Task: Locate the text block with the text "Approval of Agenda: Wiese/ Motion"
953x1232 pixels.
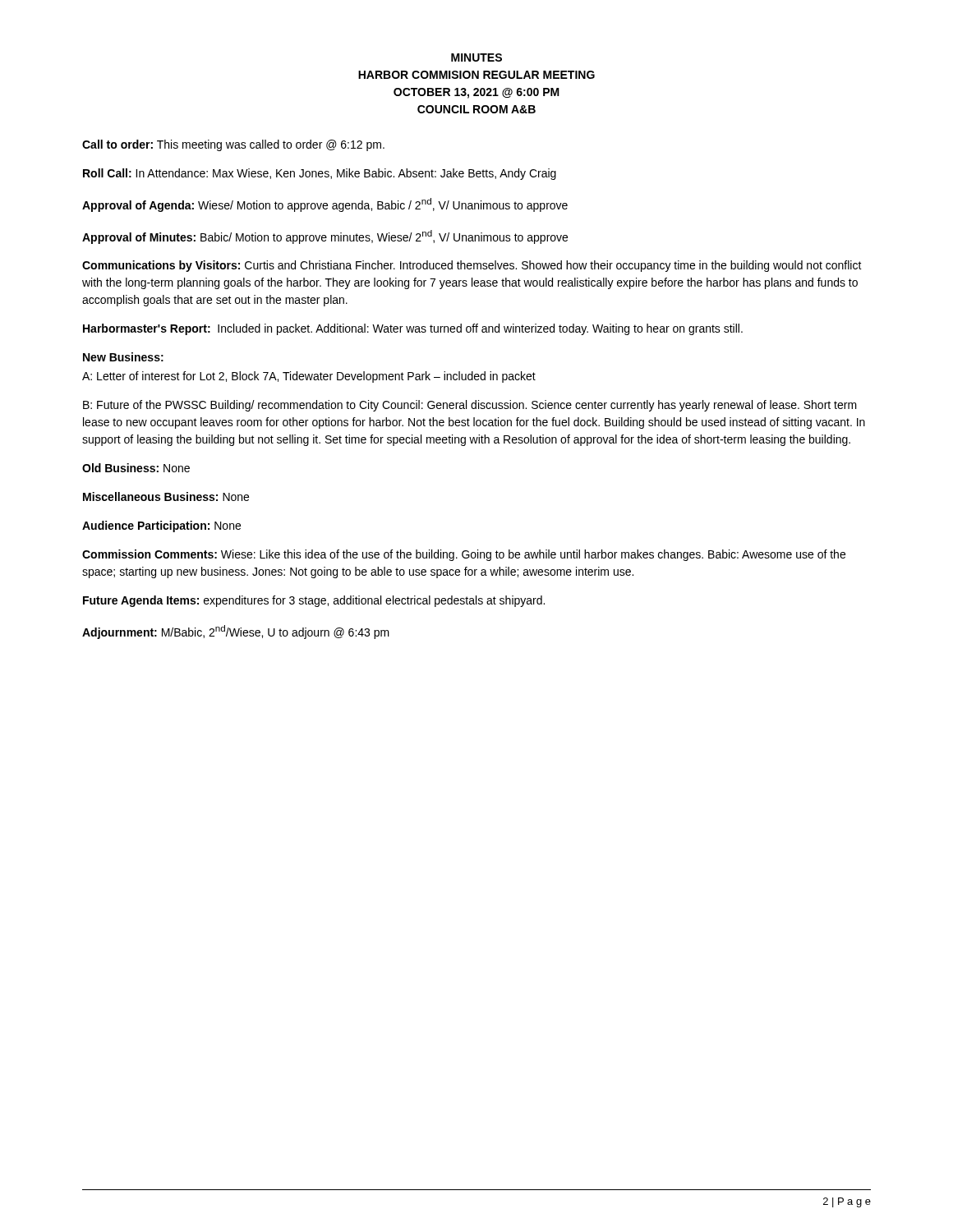Action: (325, 204)
